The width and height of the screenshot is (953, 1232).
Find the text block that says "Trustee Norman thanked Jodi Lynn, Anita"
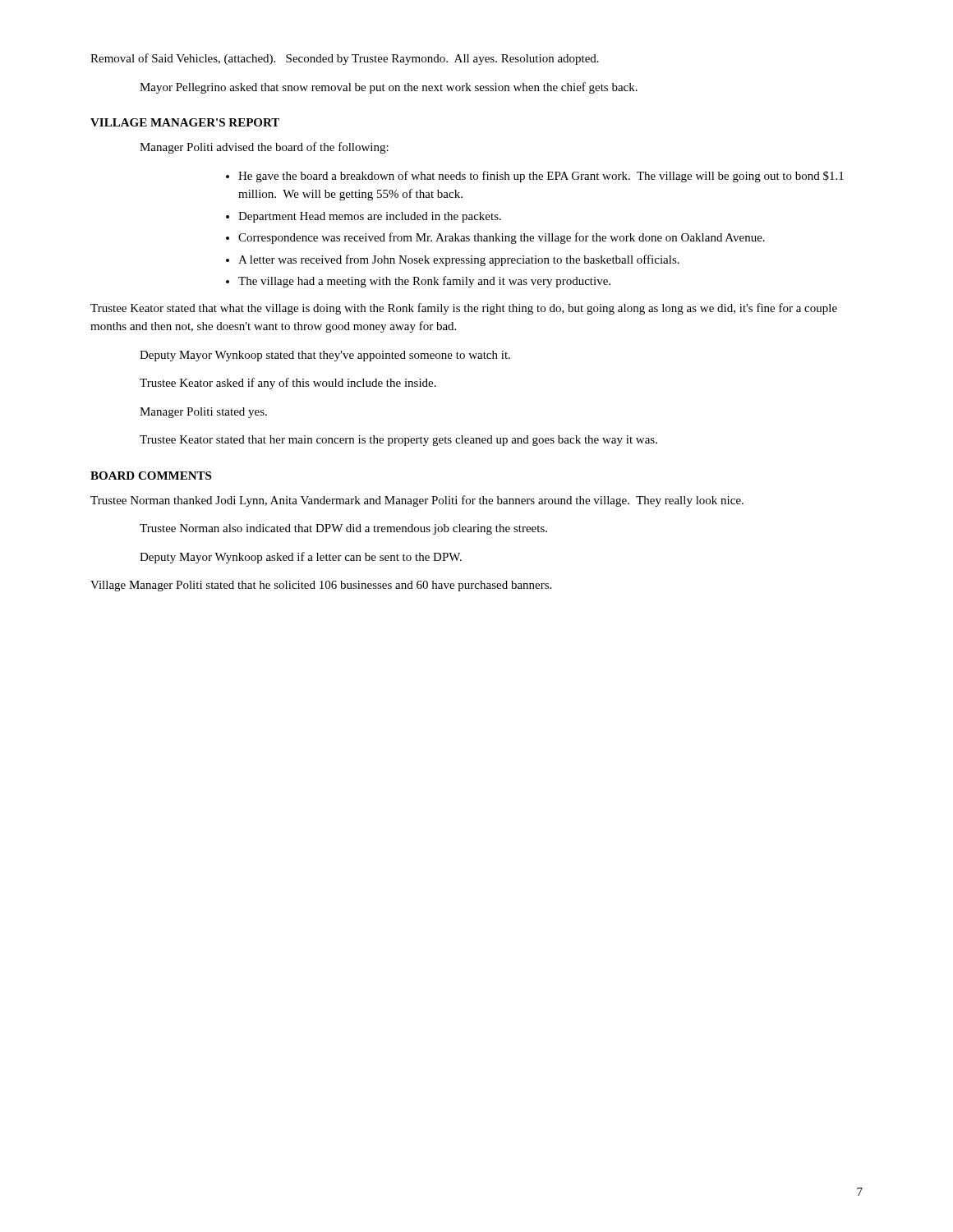click(x=417, y=500)
